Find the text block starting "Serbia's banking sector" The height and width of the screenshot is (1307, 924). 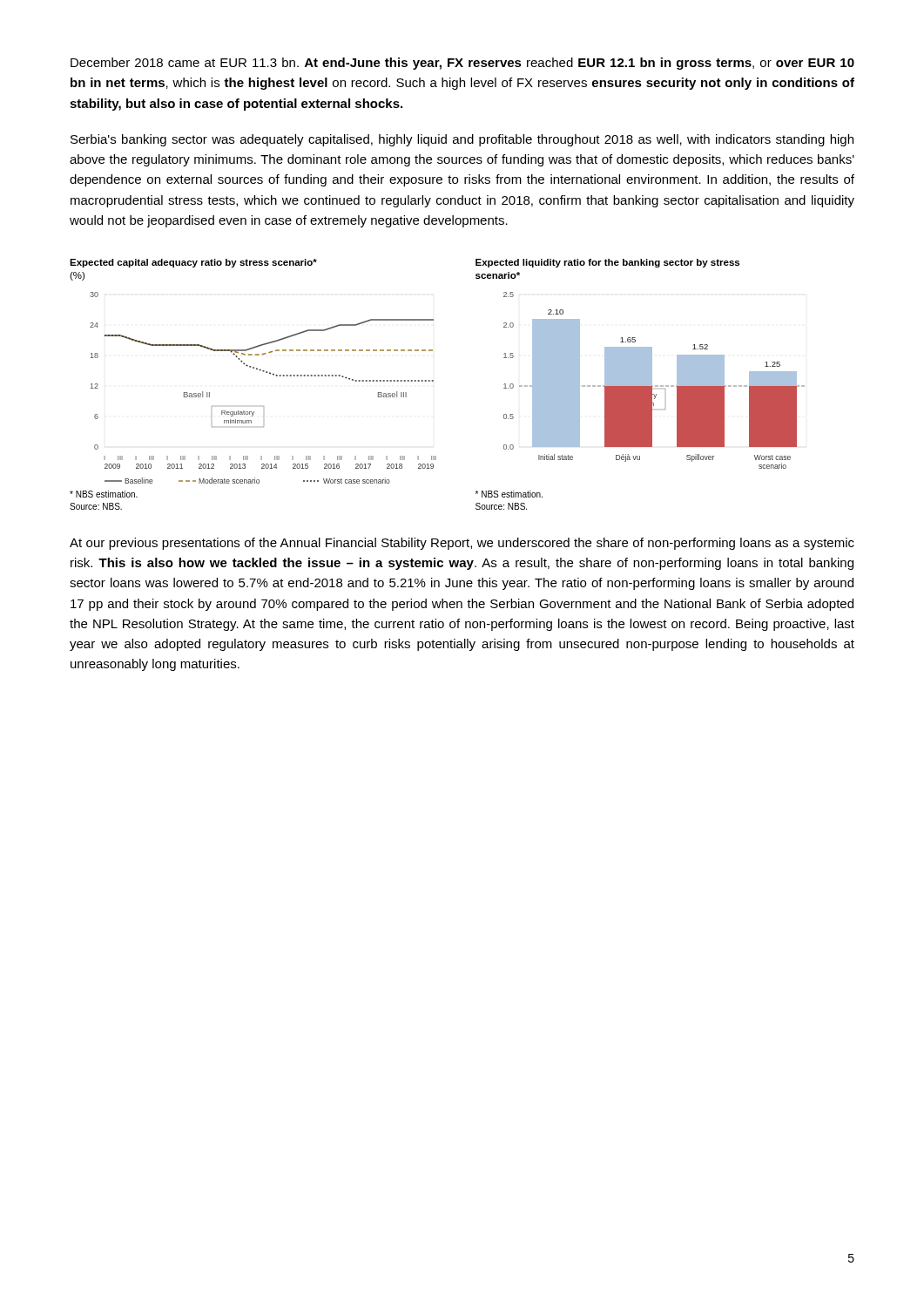462,179
